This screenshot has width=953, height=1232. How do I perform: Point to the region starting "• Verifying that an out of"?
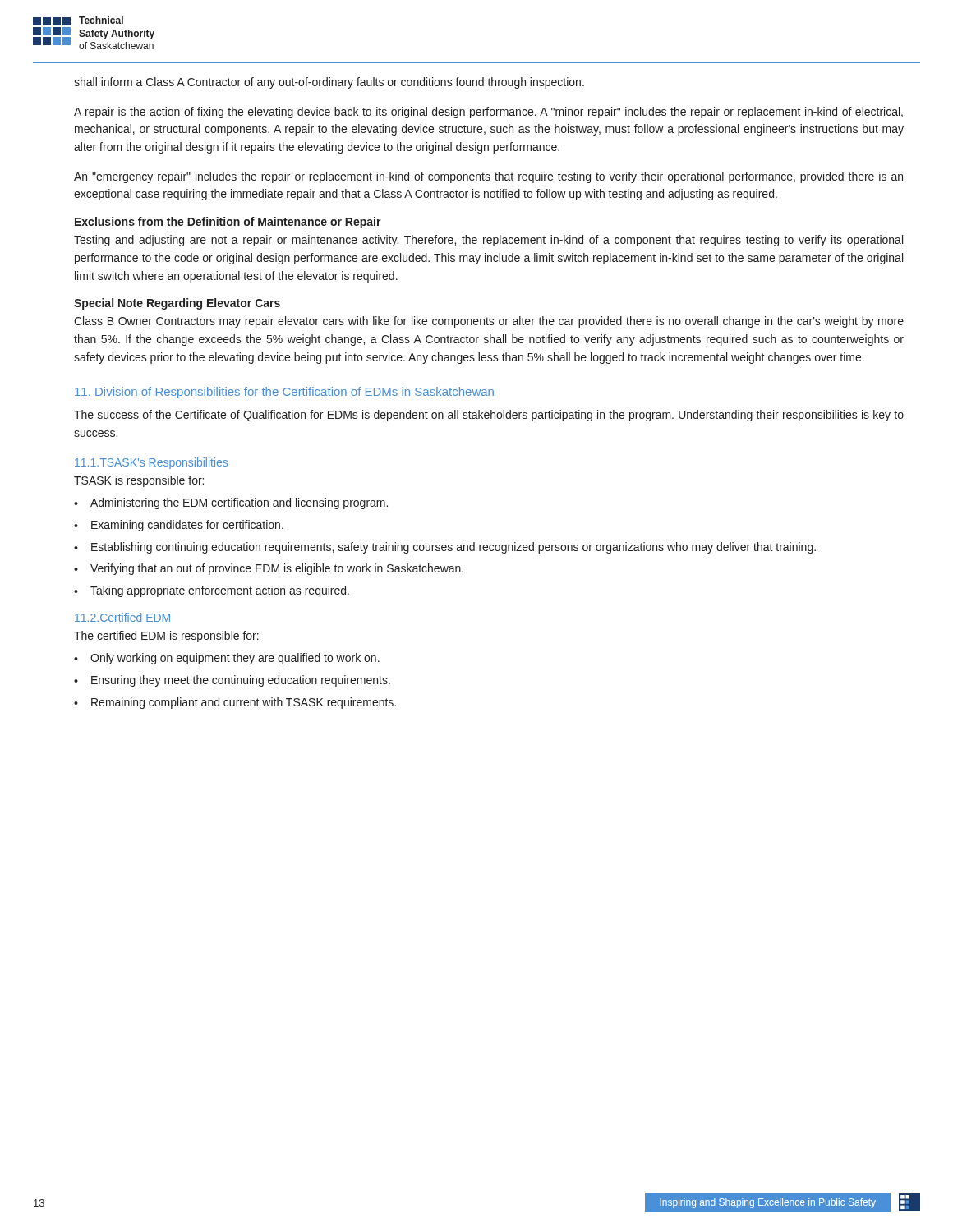(x=269, y=570)
